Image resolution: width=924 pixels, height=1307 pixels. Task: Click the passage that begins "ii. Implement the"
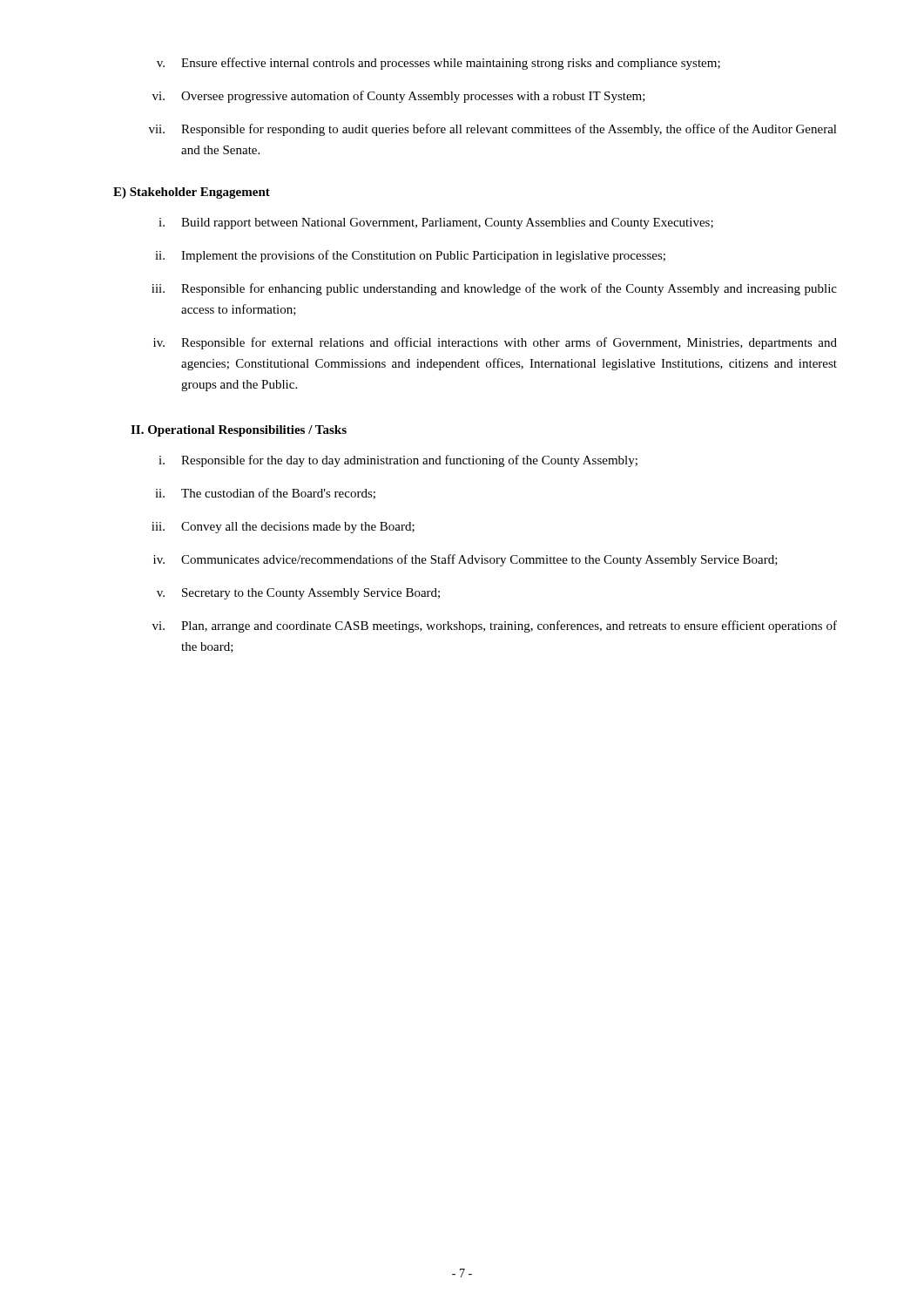(475, 255)
